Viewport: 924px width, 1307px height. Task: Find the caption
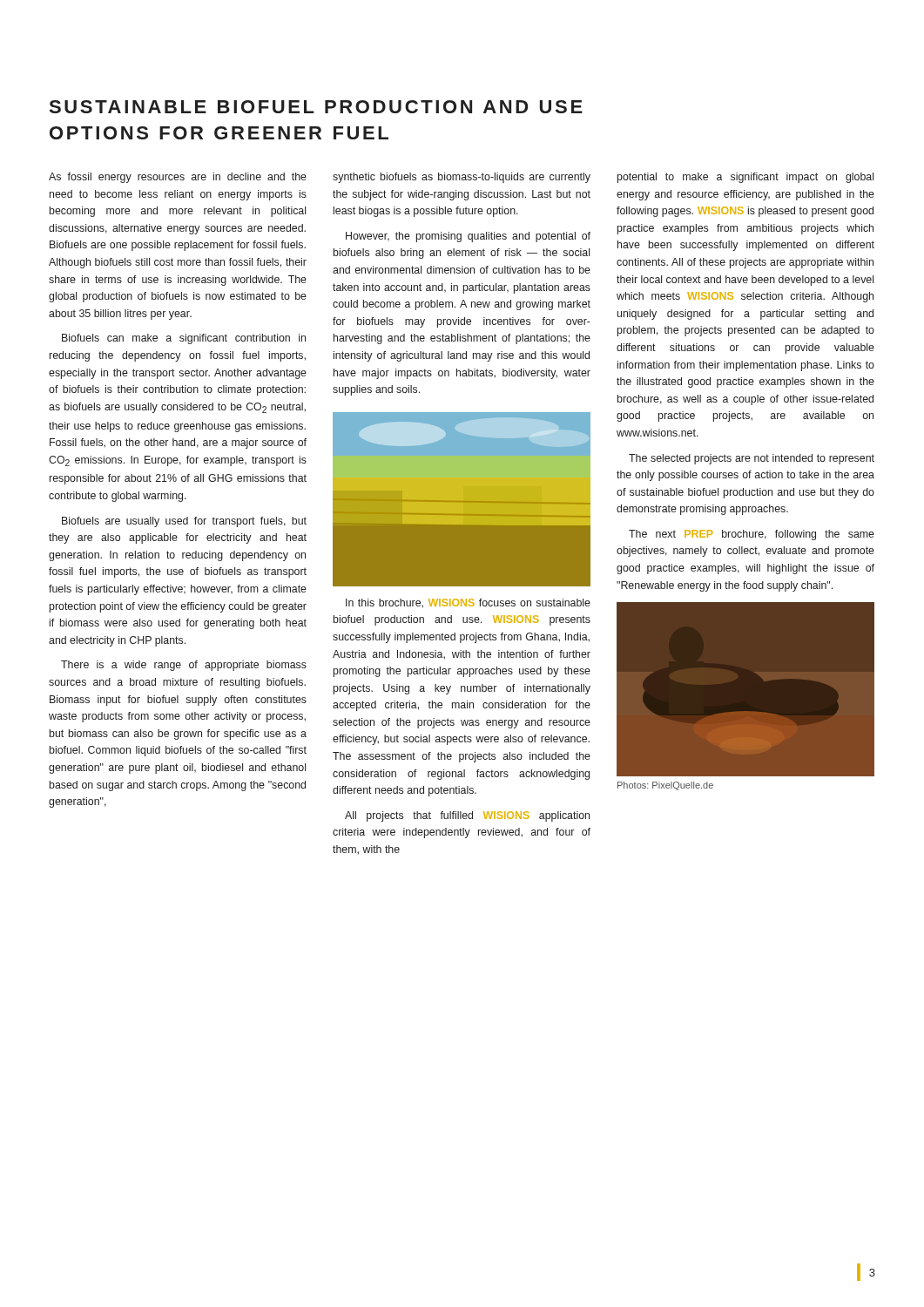click(665, 785)
